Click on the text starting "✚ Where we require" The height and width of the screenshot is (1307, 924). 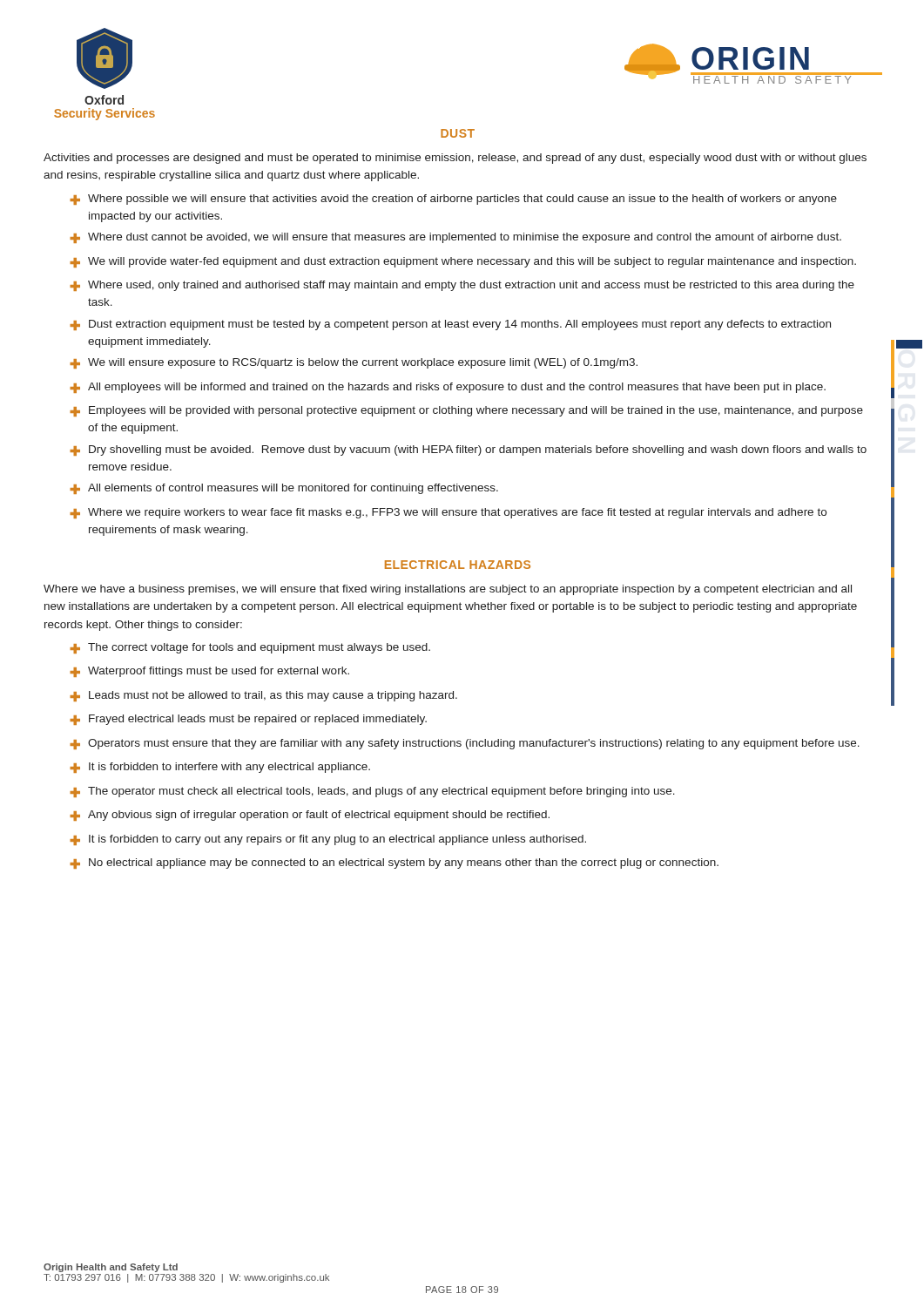point(471,521)
